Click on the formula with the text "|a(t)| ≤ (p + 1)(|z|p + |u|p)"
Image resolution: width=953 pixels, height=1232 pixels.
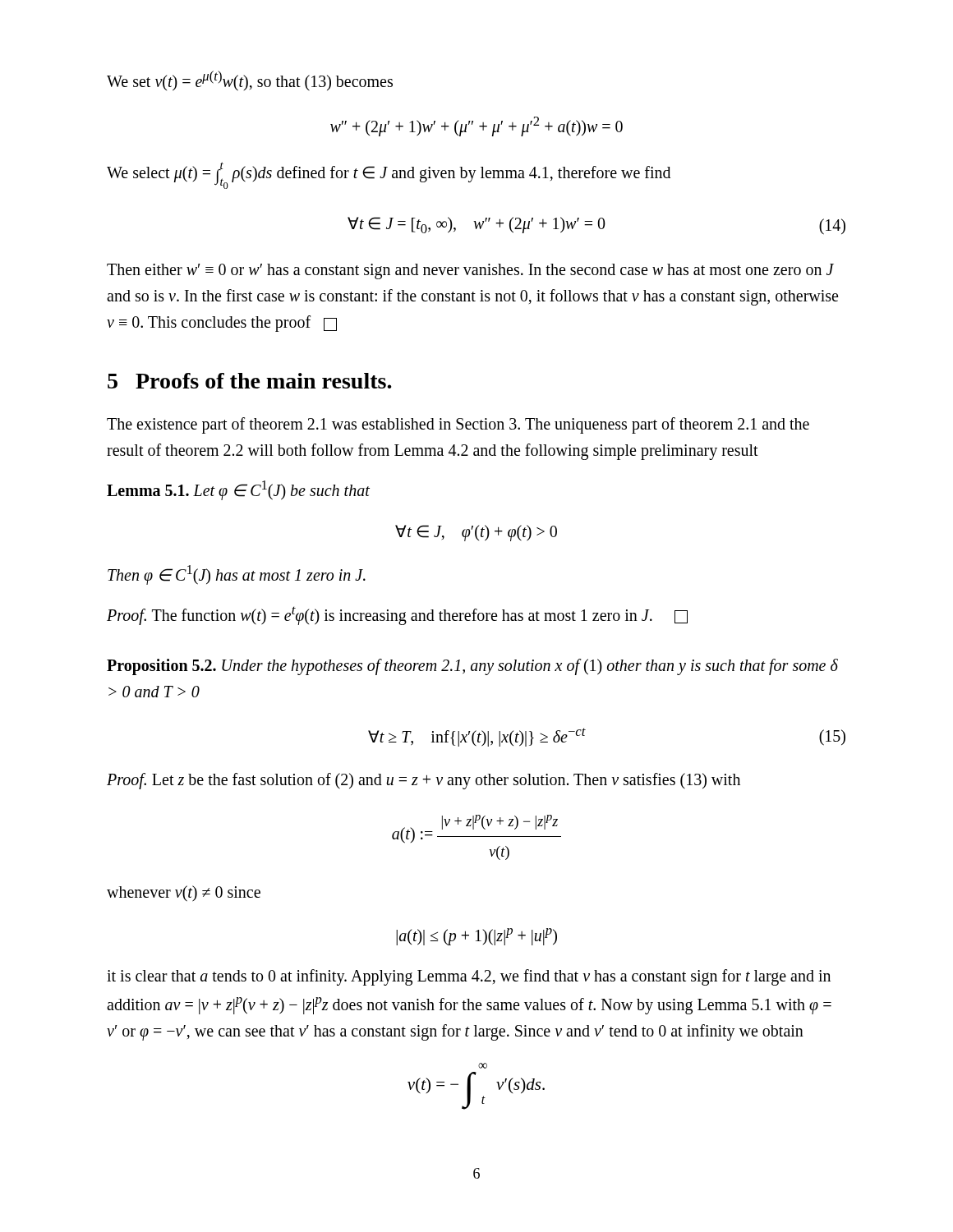[476, 933]
